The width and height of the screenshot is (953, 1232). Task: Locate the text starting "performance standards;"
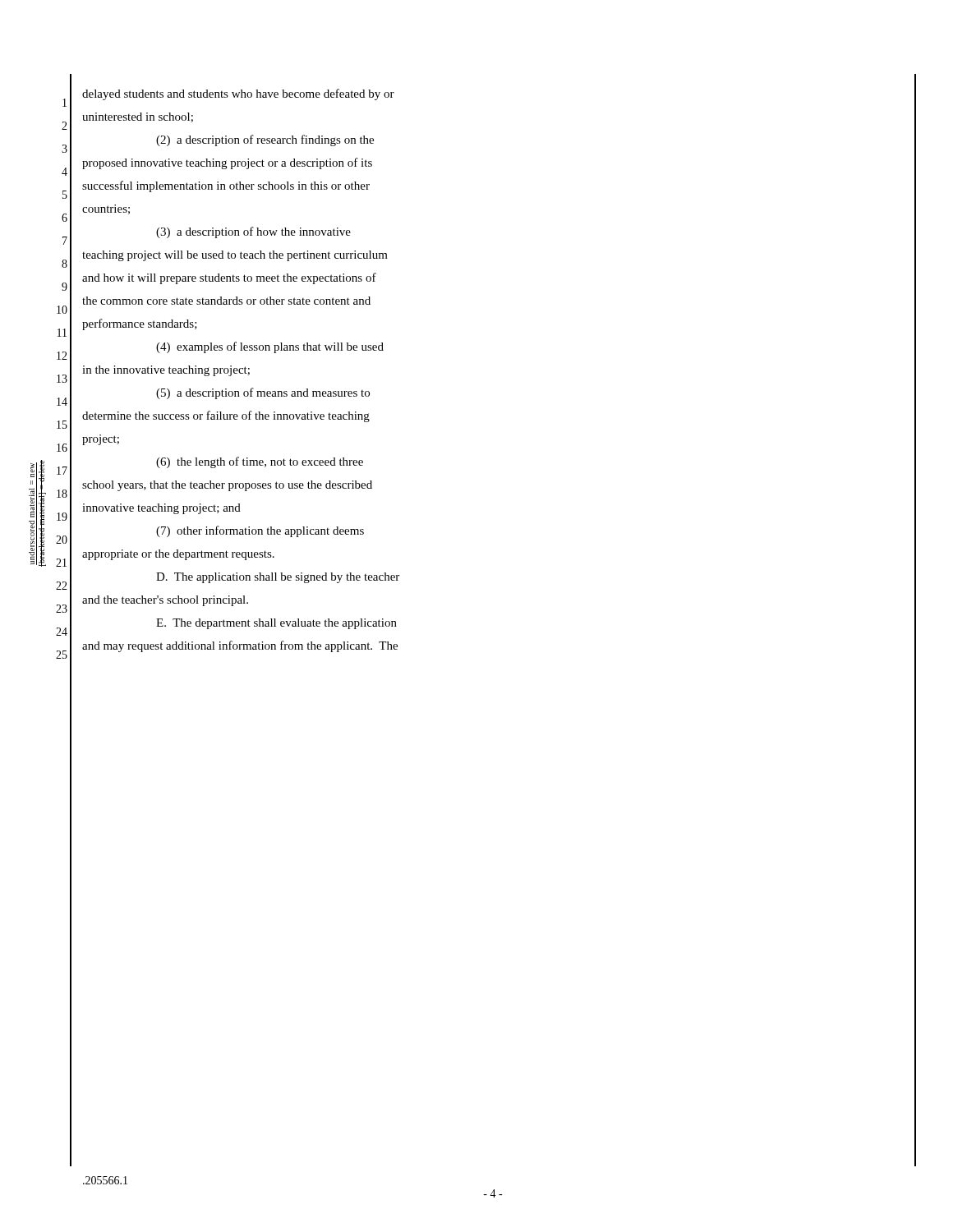[x=140, y=324]
